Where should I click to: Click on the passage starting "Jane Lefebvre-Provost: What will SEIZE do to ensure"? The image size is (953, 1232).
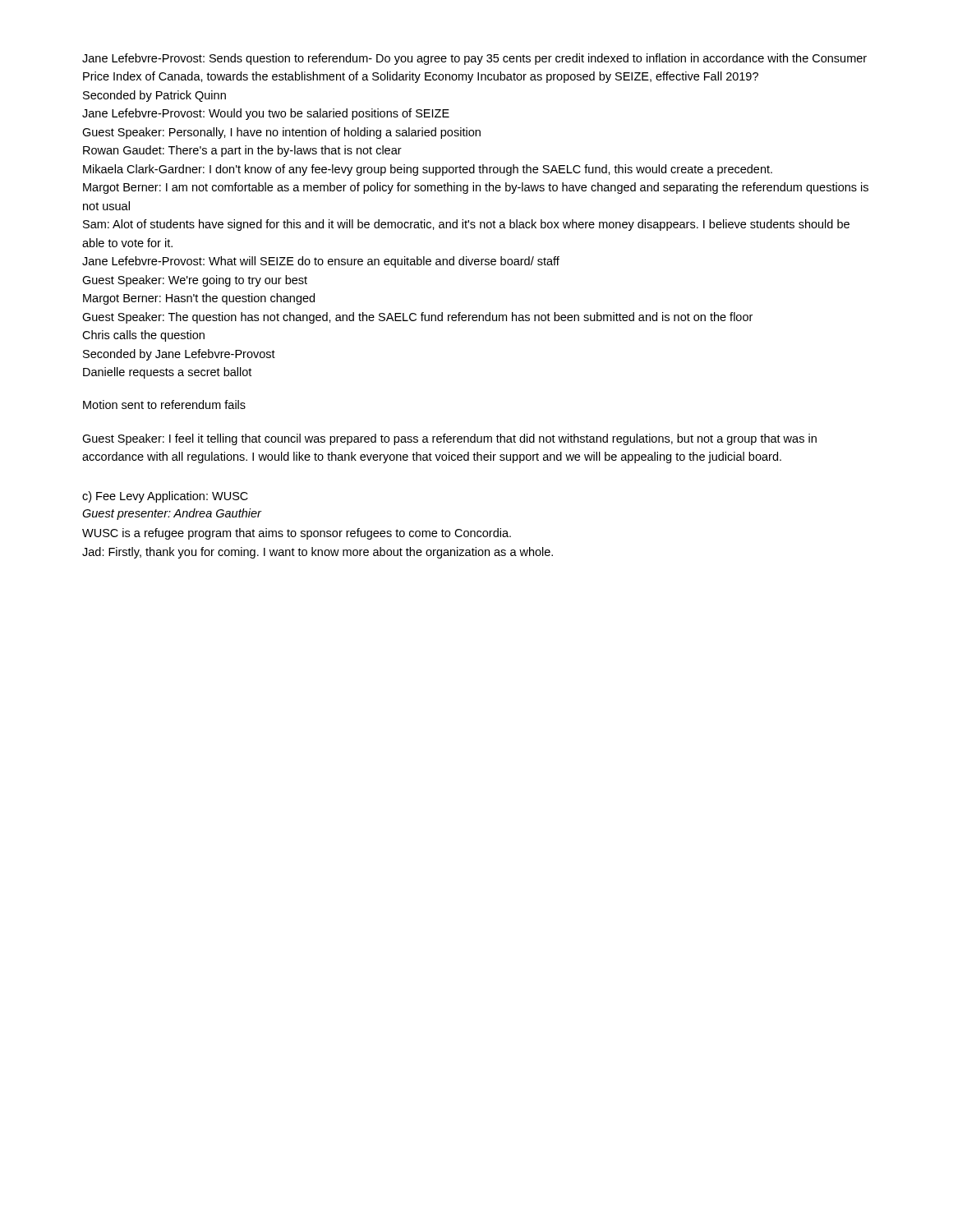point(321,261)
